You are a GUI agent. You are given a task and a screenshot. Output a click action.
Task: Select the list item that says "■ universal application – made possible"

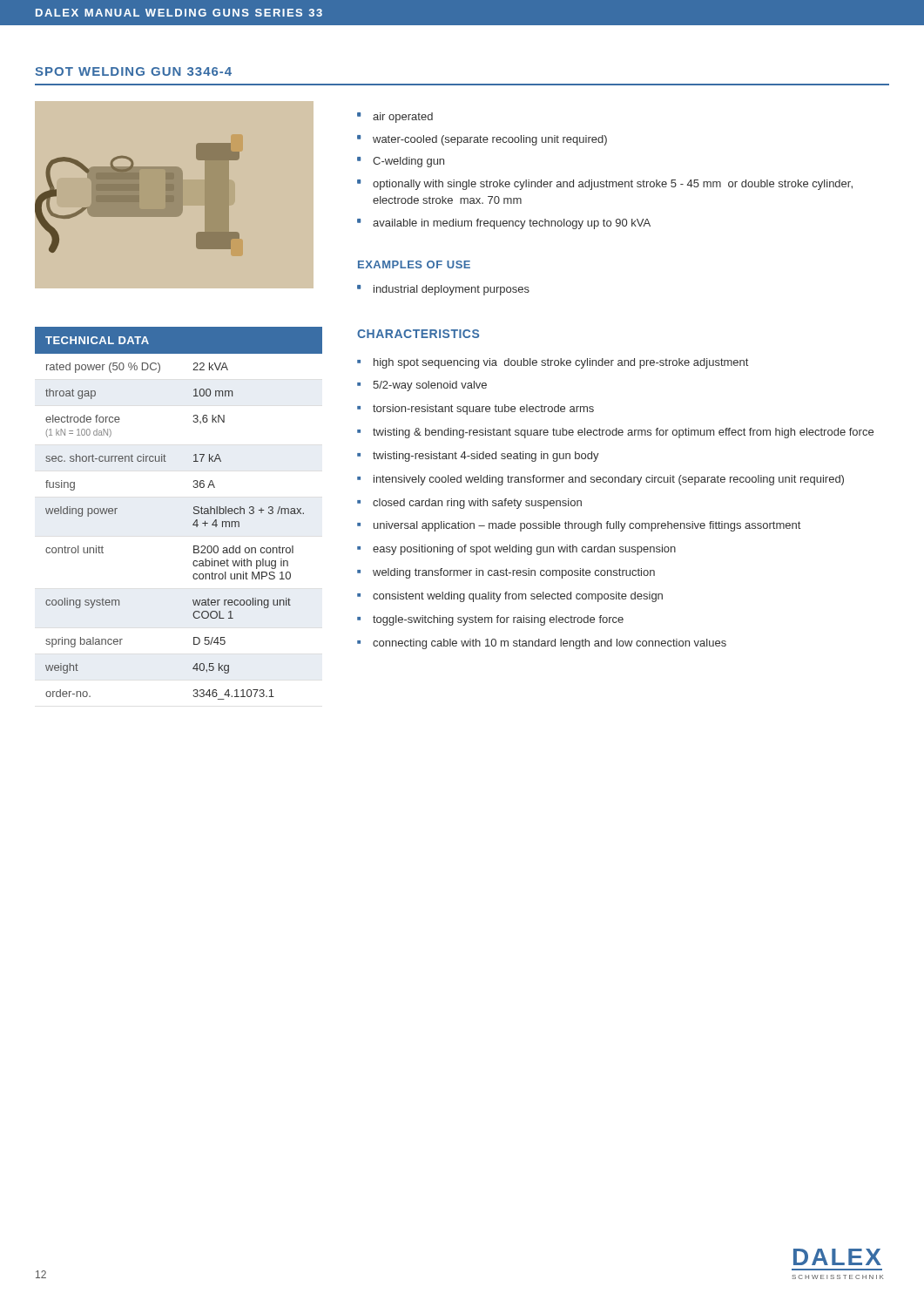pos(579,525)
